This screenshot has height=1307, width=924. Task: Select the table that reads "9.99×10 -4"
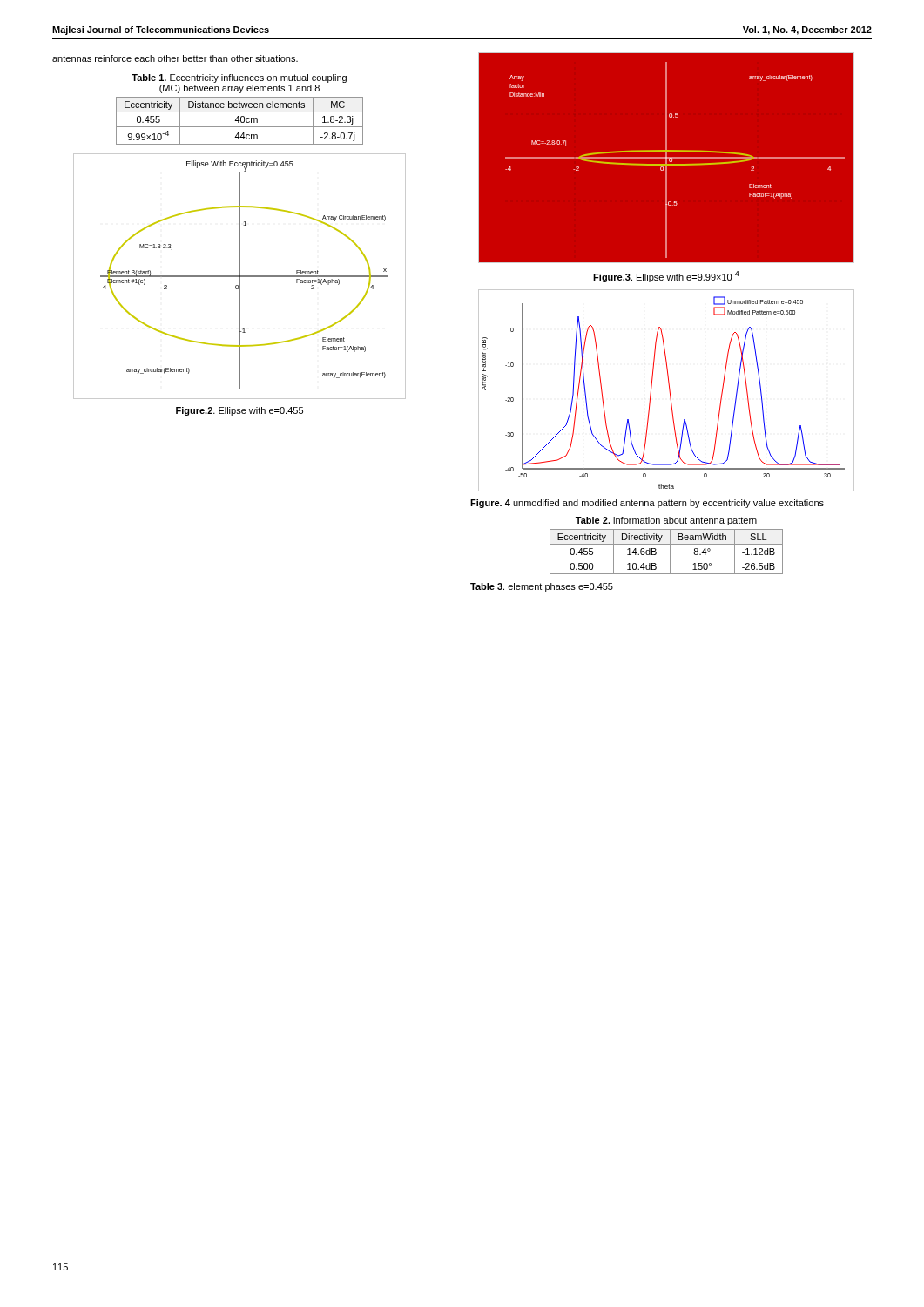240,121
